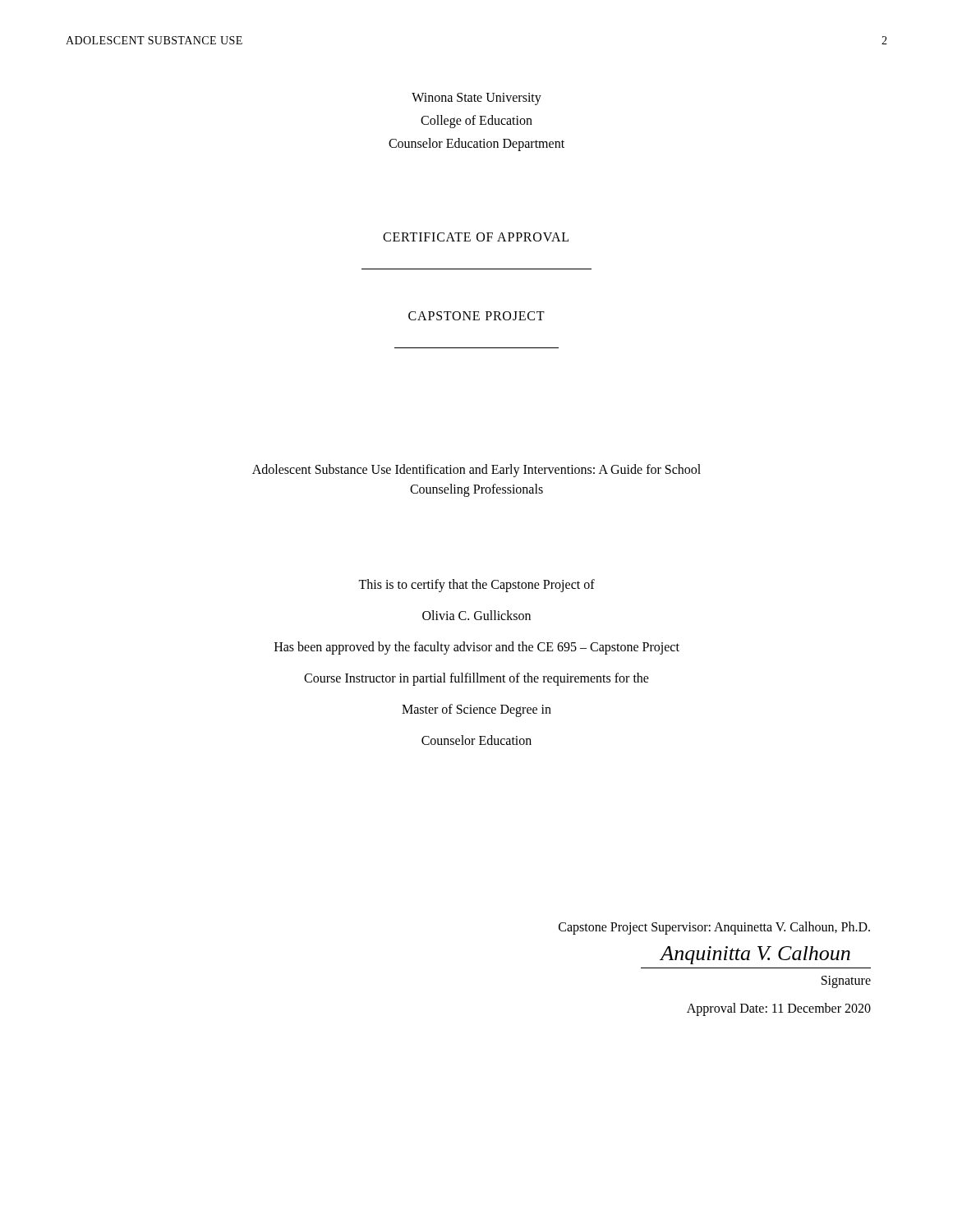Find the illustration
Screen dimensions: 1232x953
[756, 956]
